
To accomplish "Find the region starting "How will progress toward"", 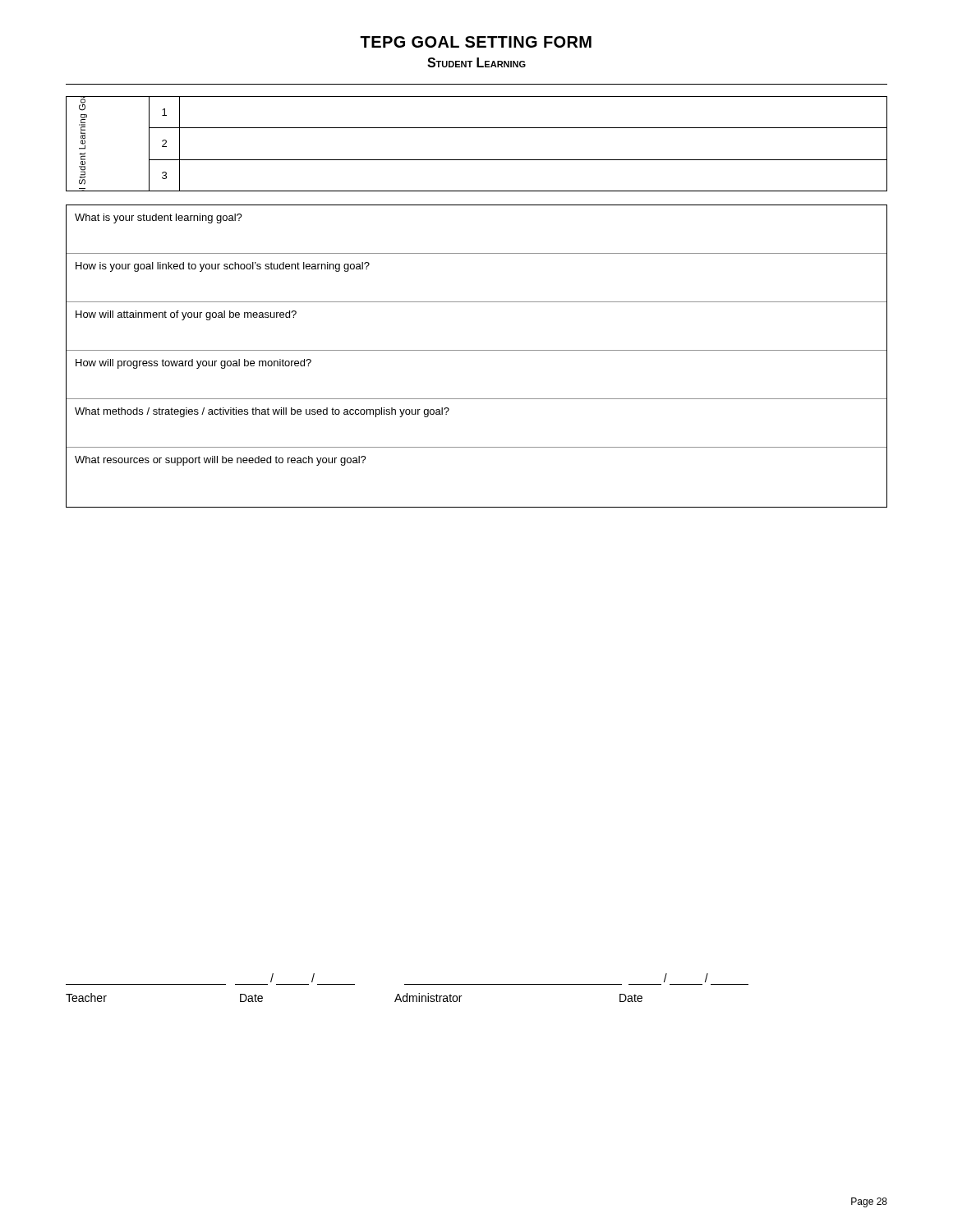I will [193, 363].
